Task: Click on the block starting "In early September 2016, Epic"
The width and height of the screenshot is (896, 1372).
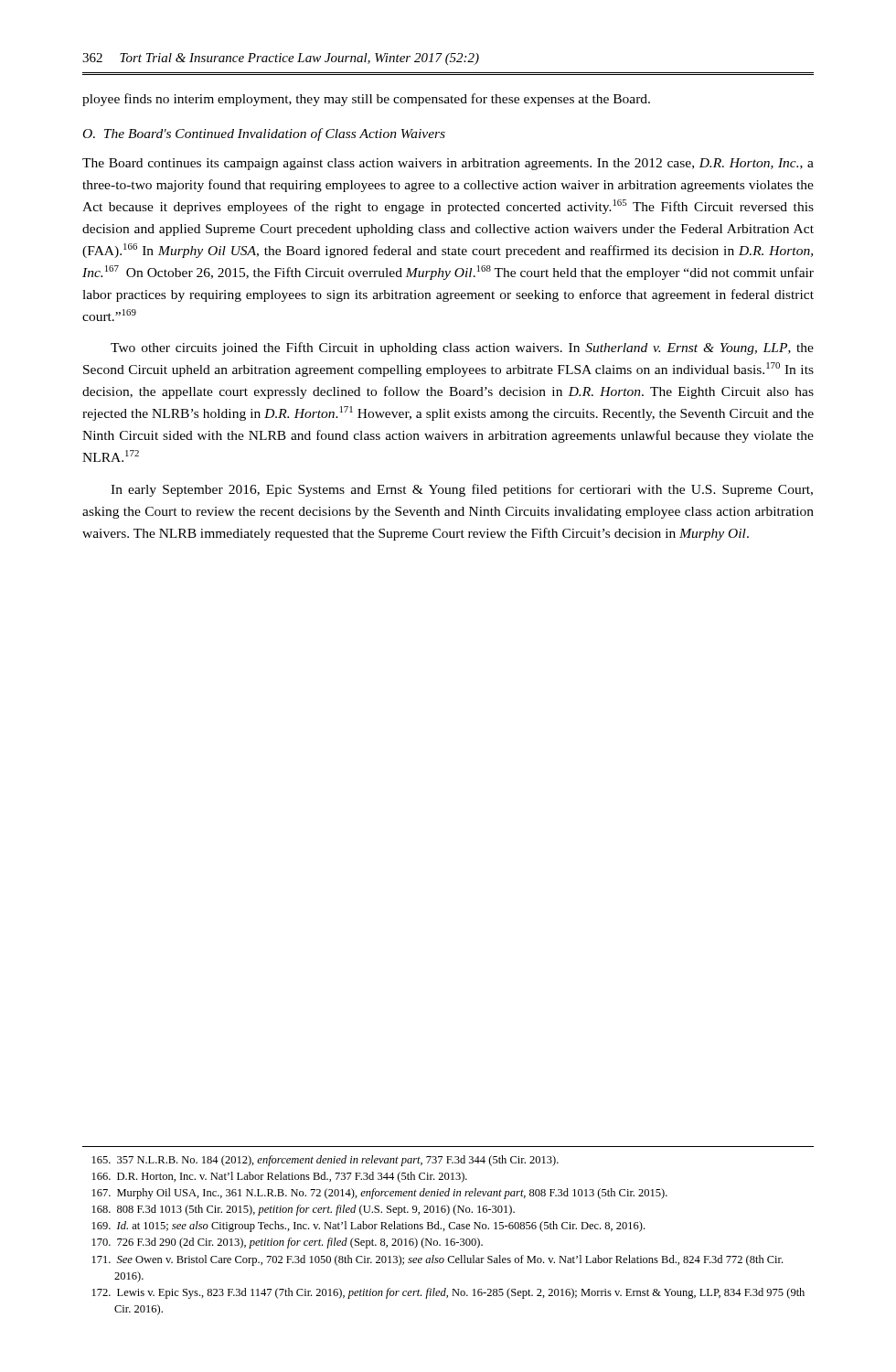Action: click(448, 510)
